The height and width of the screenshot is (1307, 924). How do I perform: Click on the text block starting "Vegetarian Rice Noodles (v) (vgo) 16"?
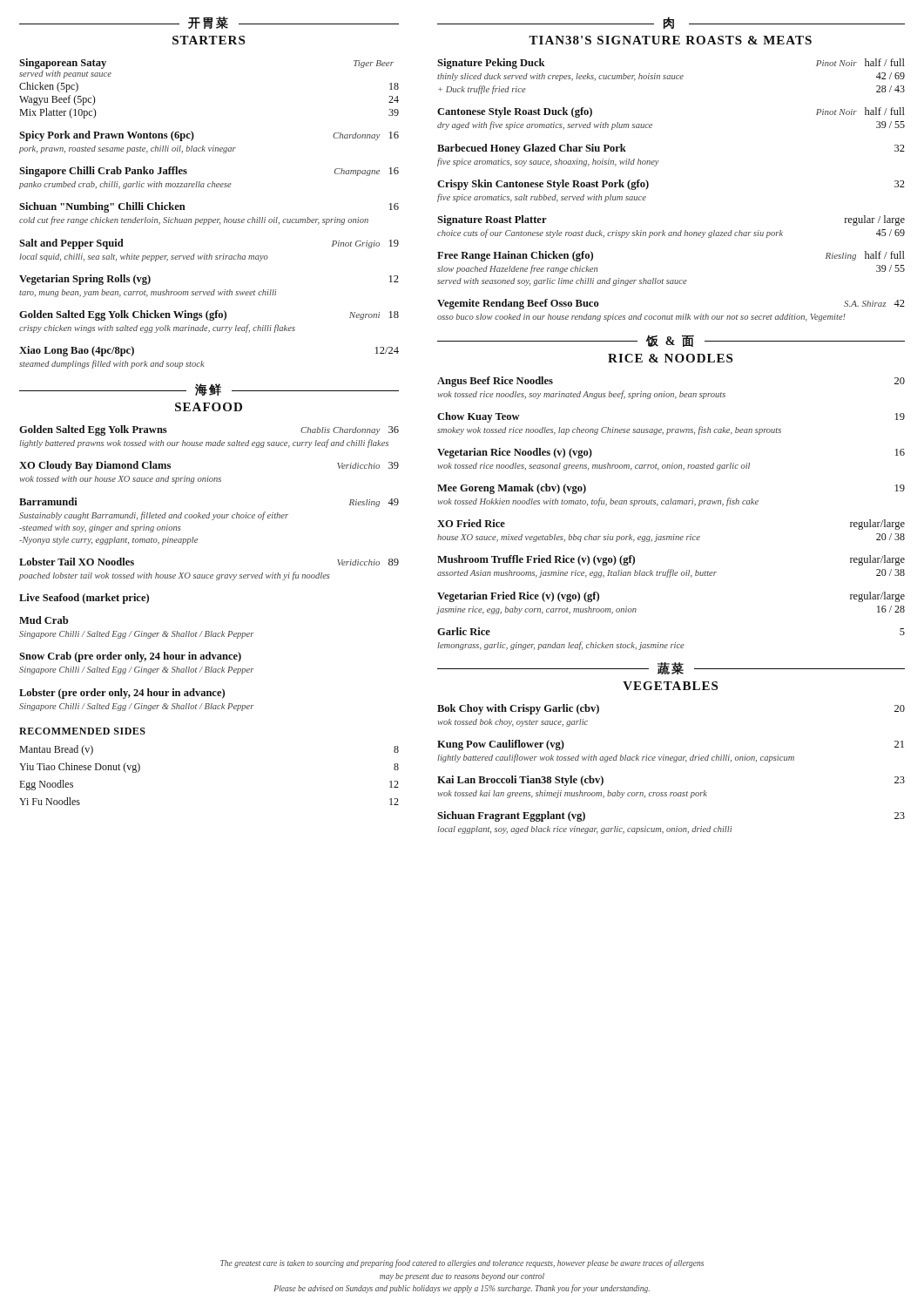pos(671,459)
